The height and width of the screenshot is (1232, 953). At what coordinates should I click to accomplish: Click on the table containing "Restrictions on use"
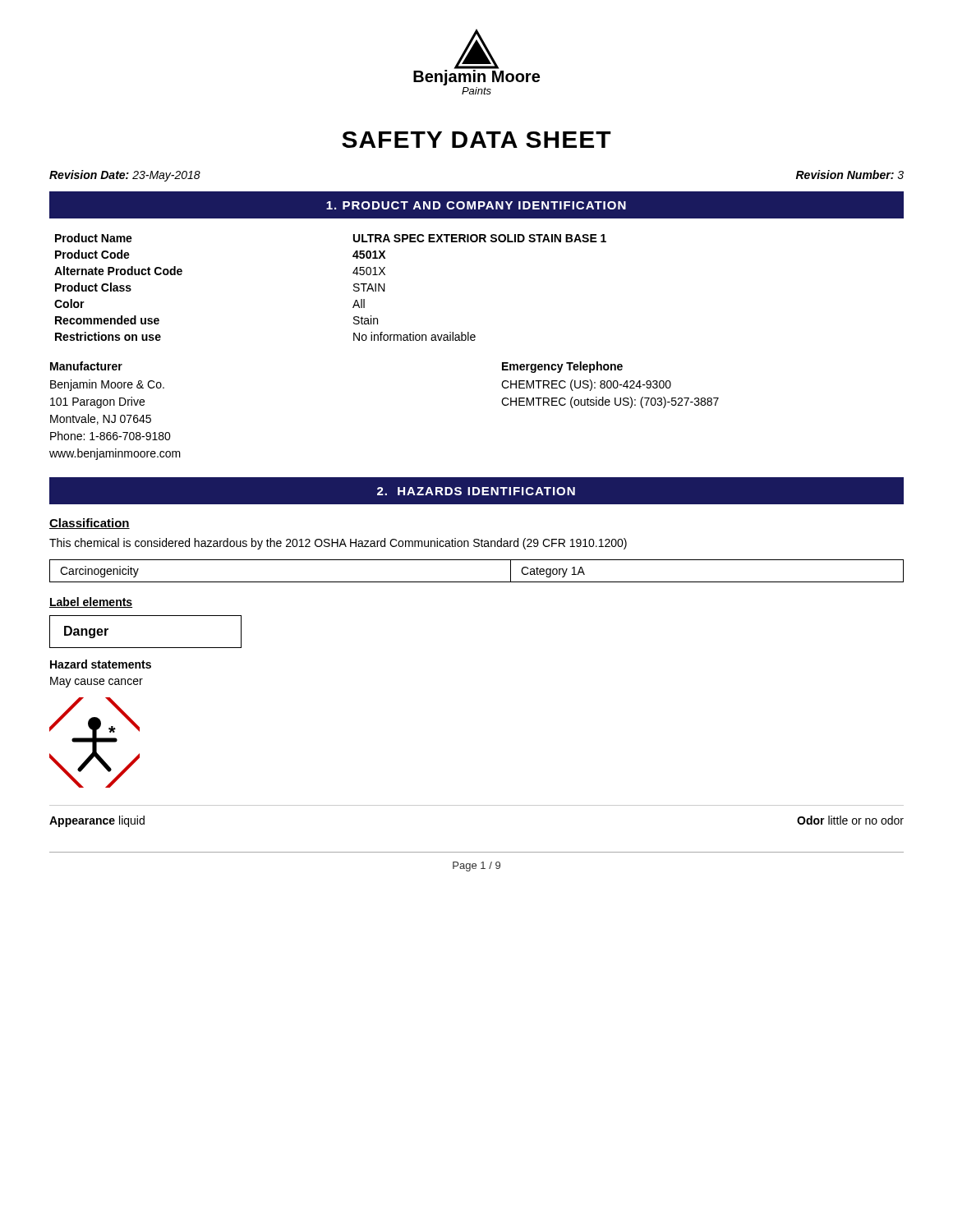476,287
